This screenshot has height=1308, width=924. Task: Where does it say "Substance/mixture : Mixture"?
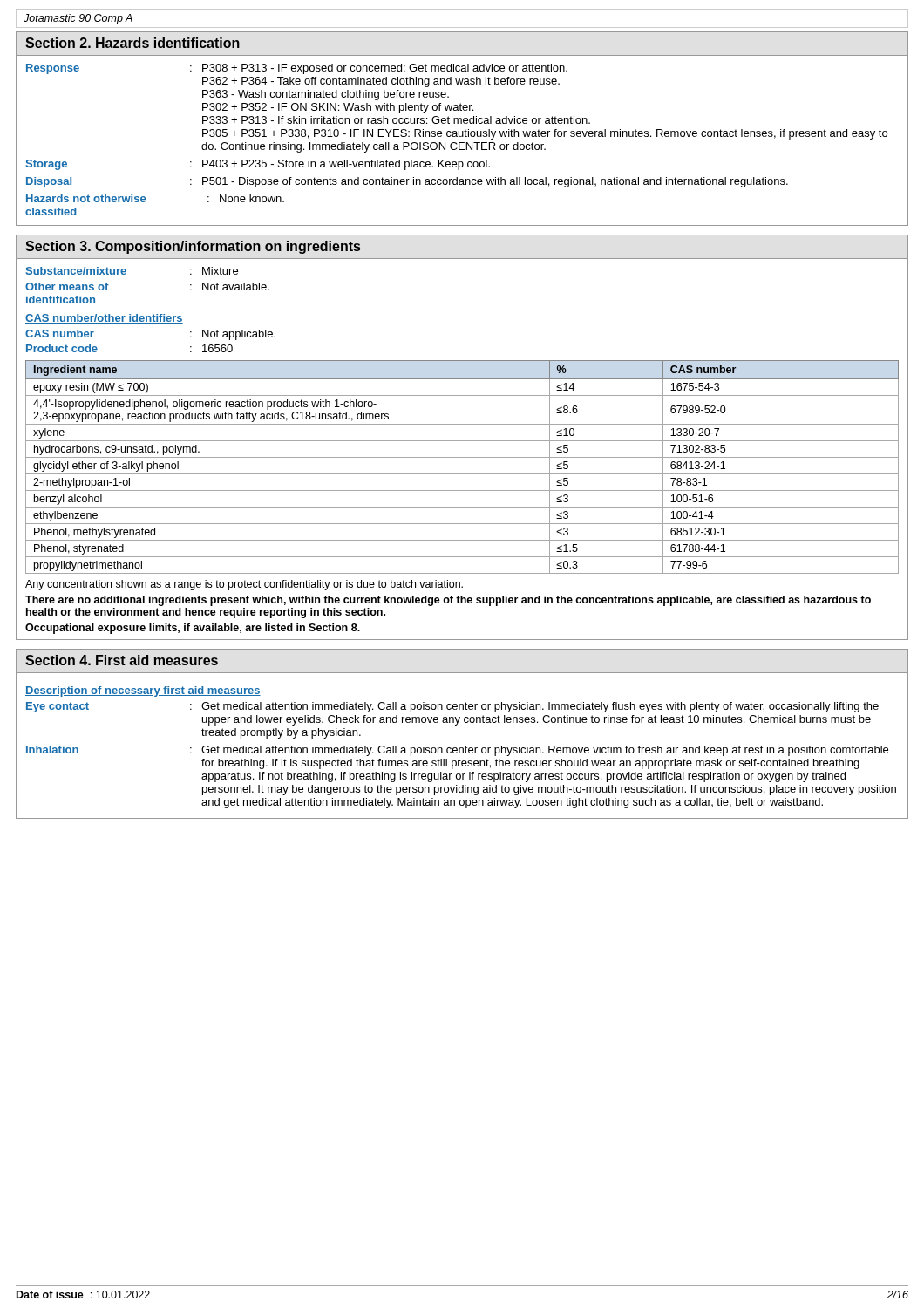(x=73, y=270)
